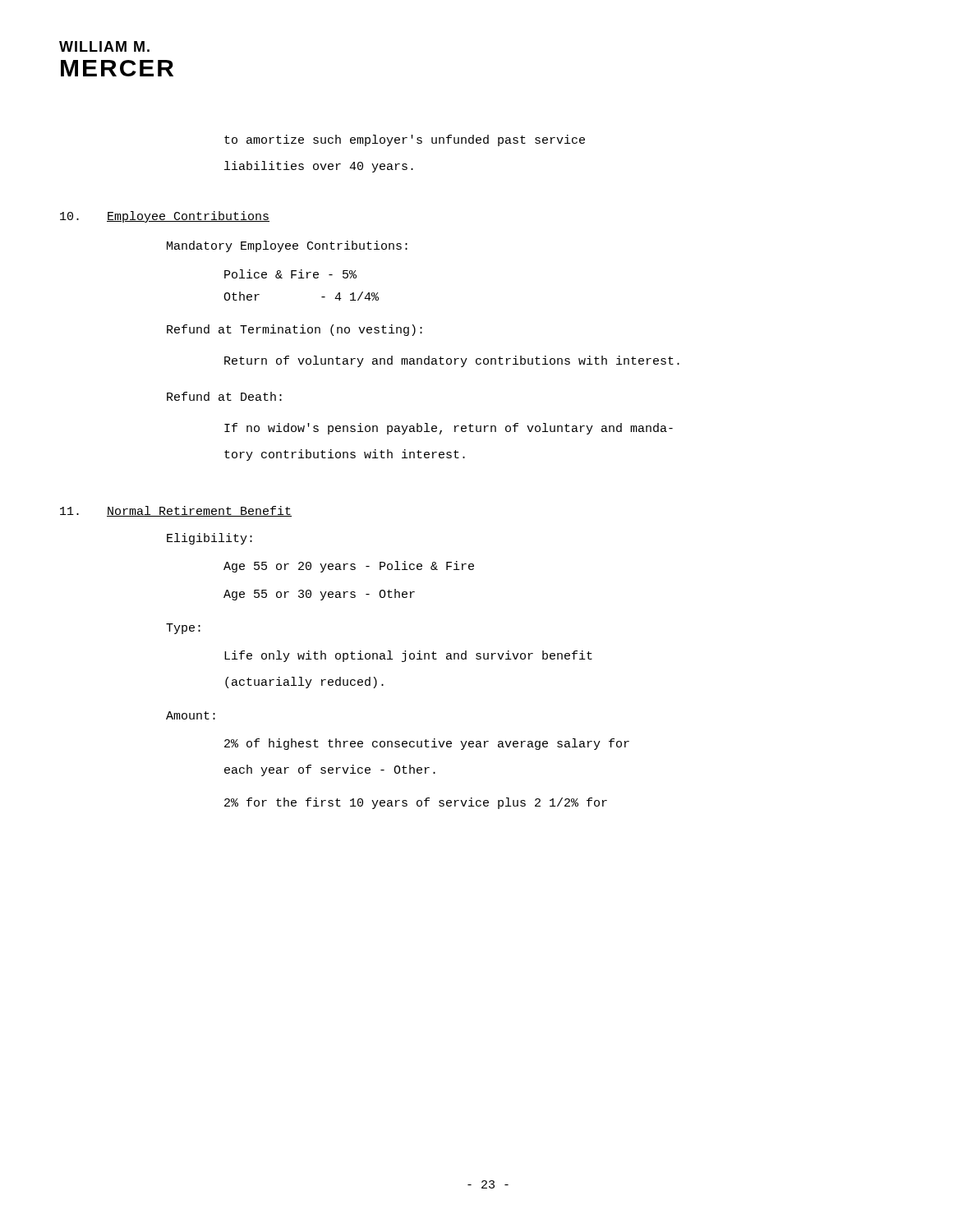Point to "Refund at Death:"
This screenshot has width=976, height=1232.
[225, 398]
